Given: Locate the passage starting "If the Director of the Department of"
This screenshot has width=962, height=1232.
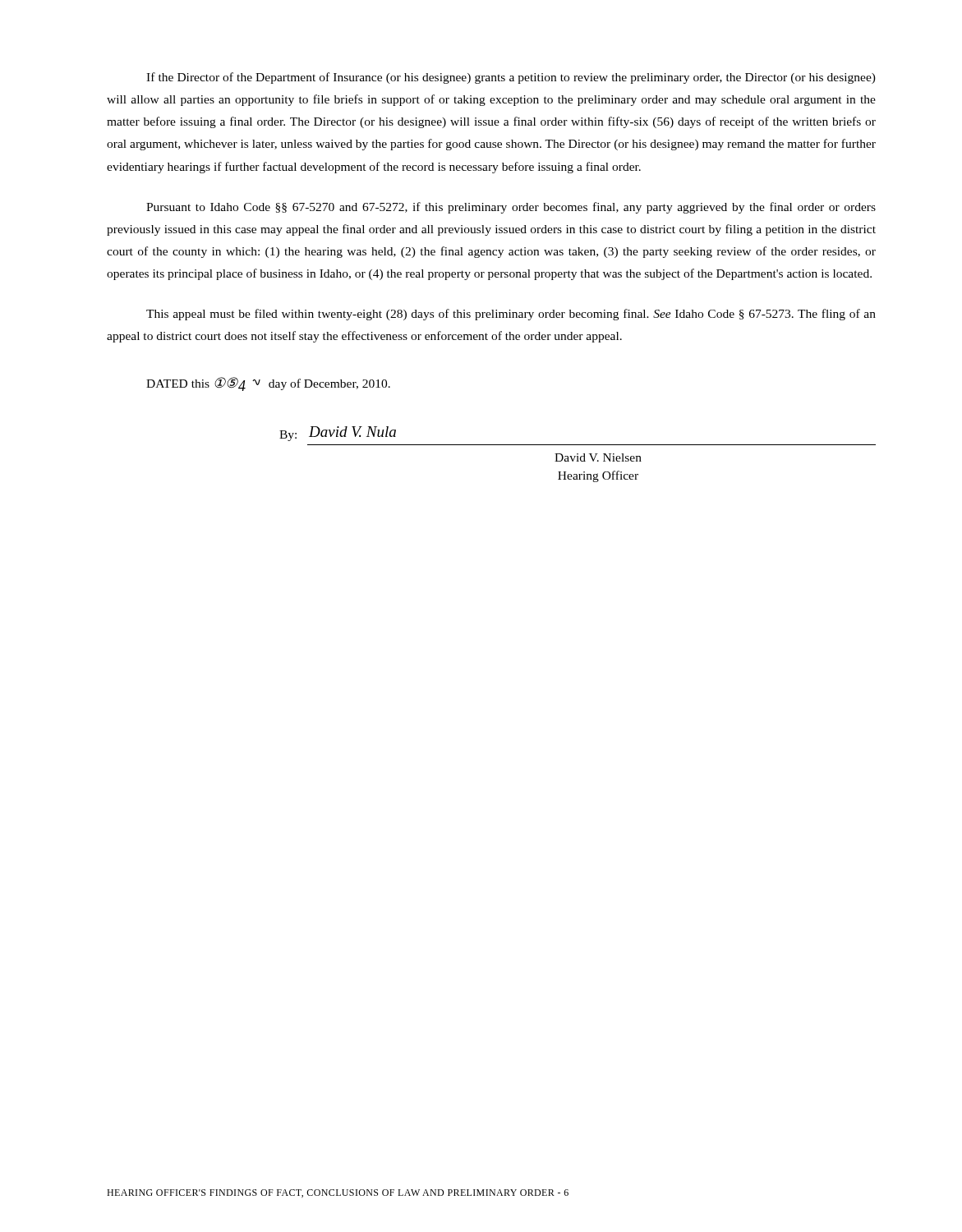Looking at the screenshot, I should pos(491,121).
